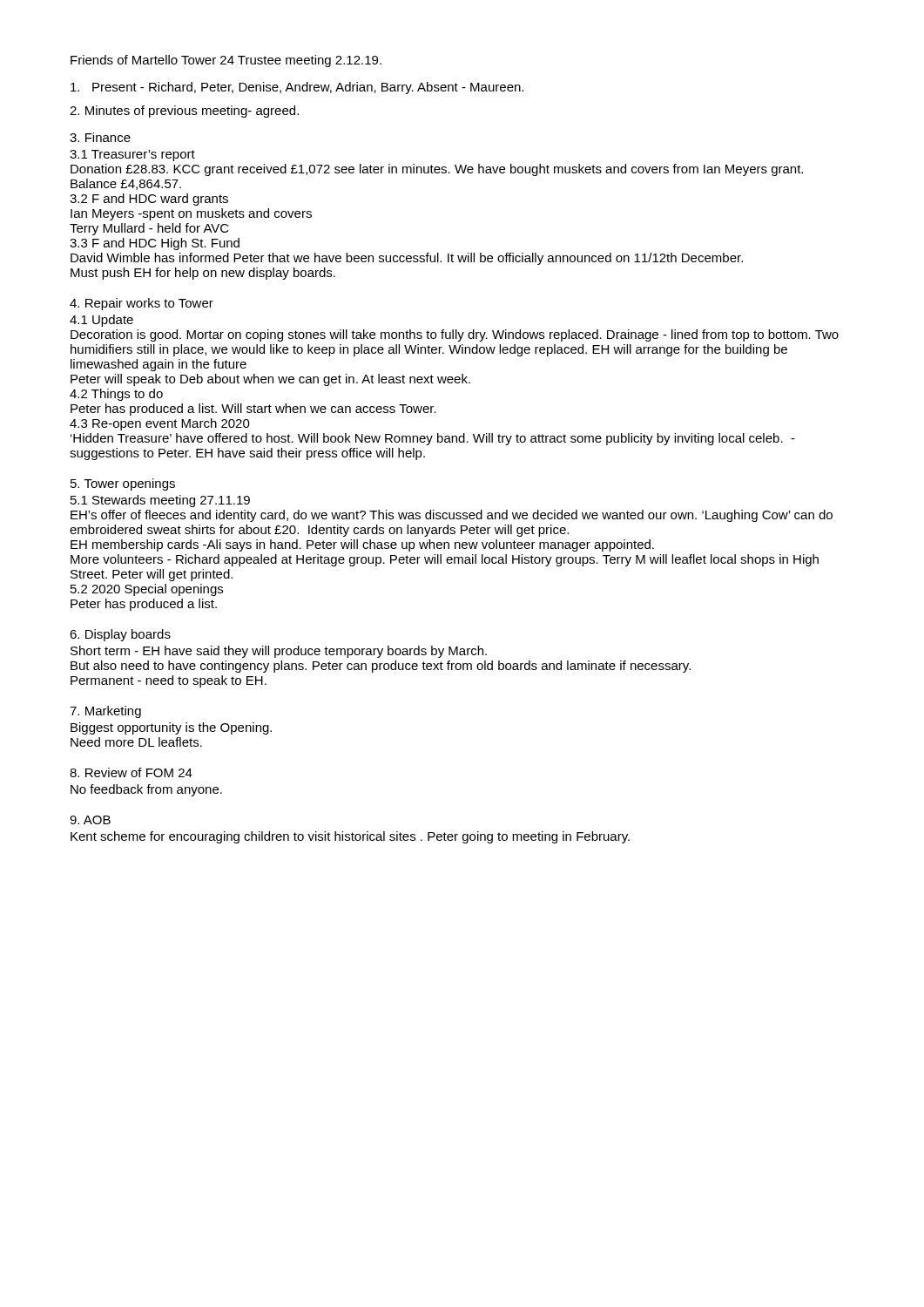This screenshot has height=1307, width=924.
Task: Click on the section header that says "7. Marketing"
Action: [106, 711]
